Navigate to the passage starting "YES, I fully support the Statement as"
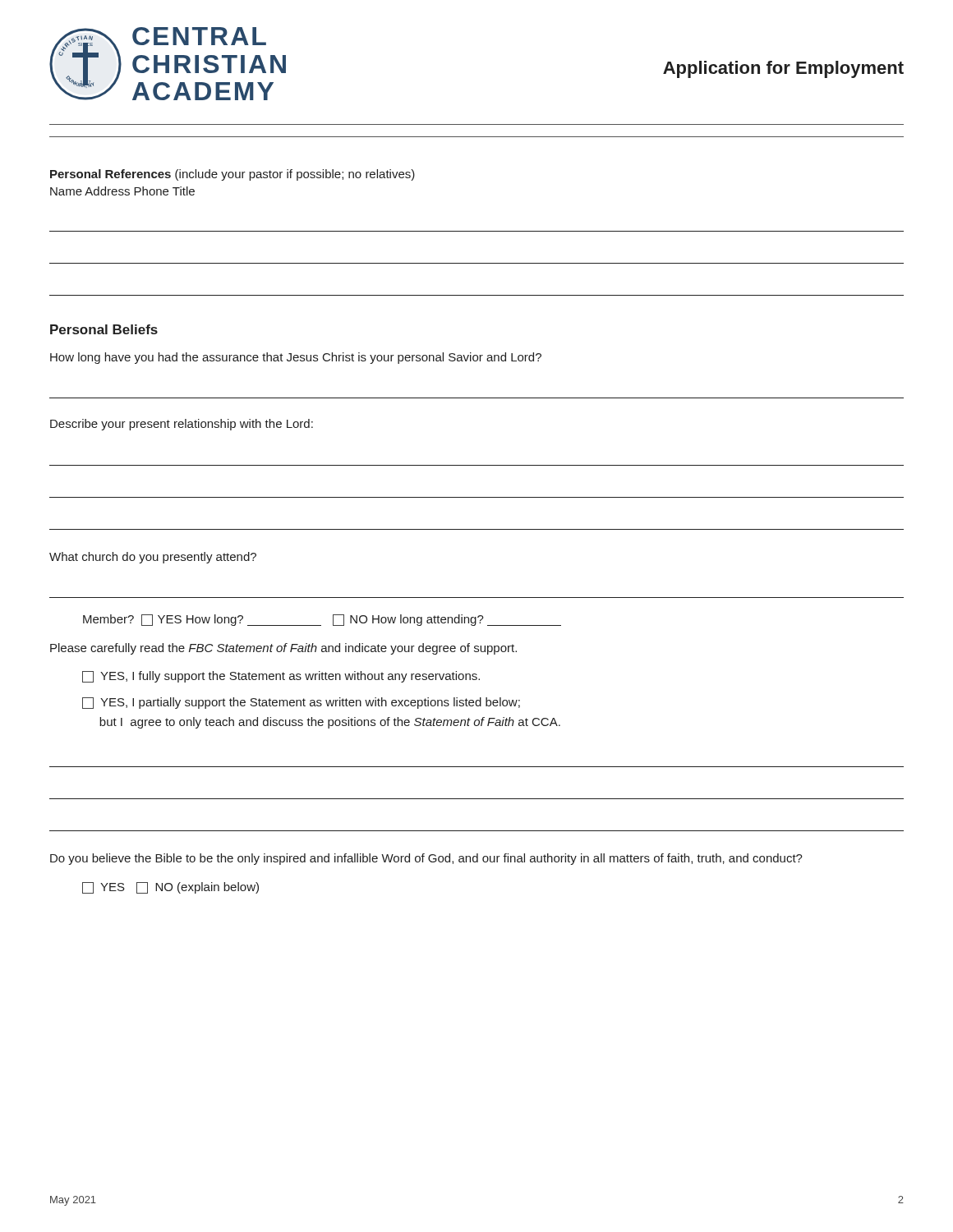This screenshot has height=1232, width=953. pyautogui.click(x=282, y=675)
